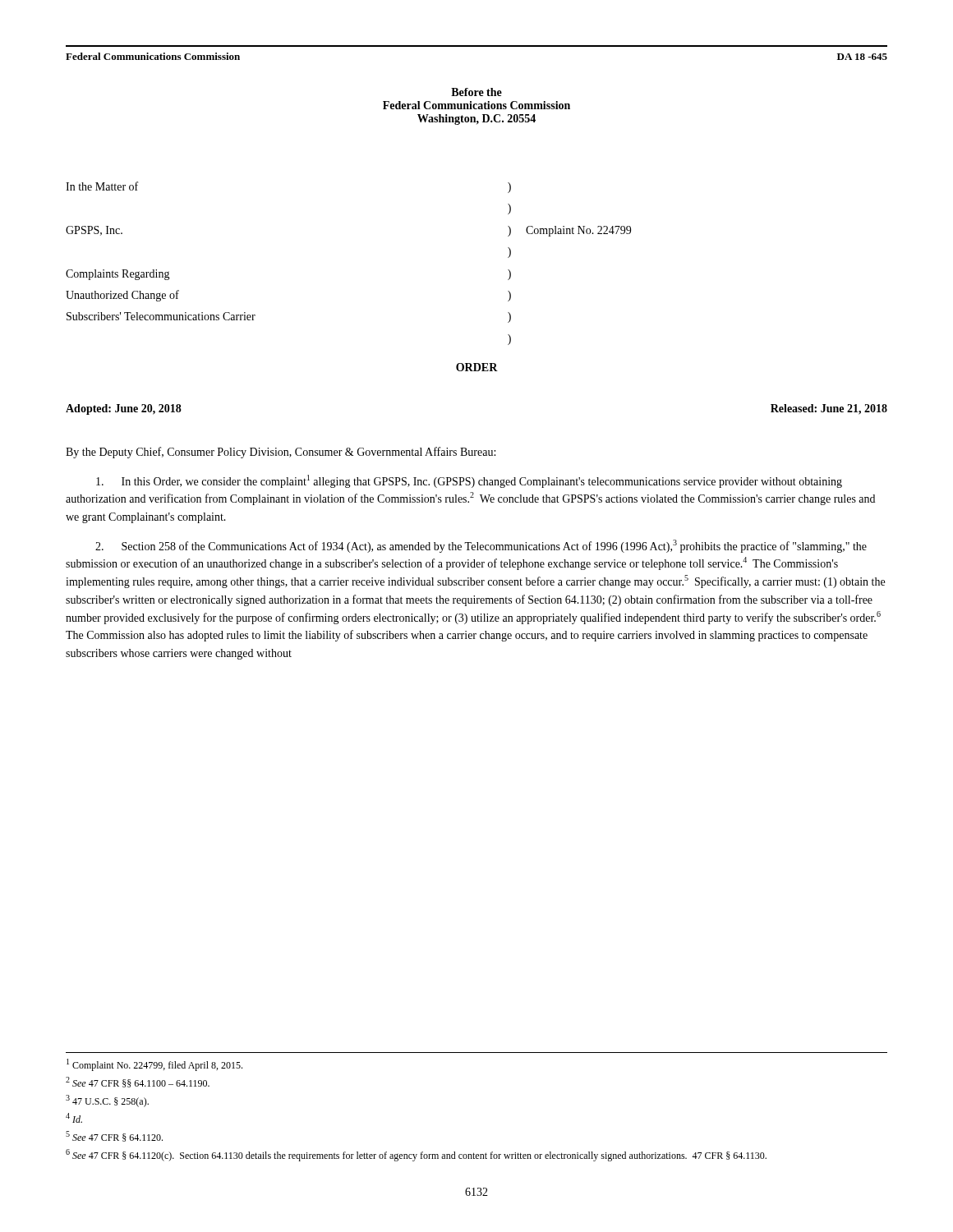Navigate to the region starting "2 See 47"

point(138,1082)
